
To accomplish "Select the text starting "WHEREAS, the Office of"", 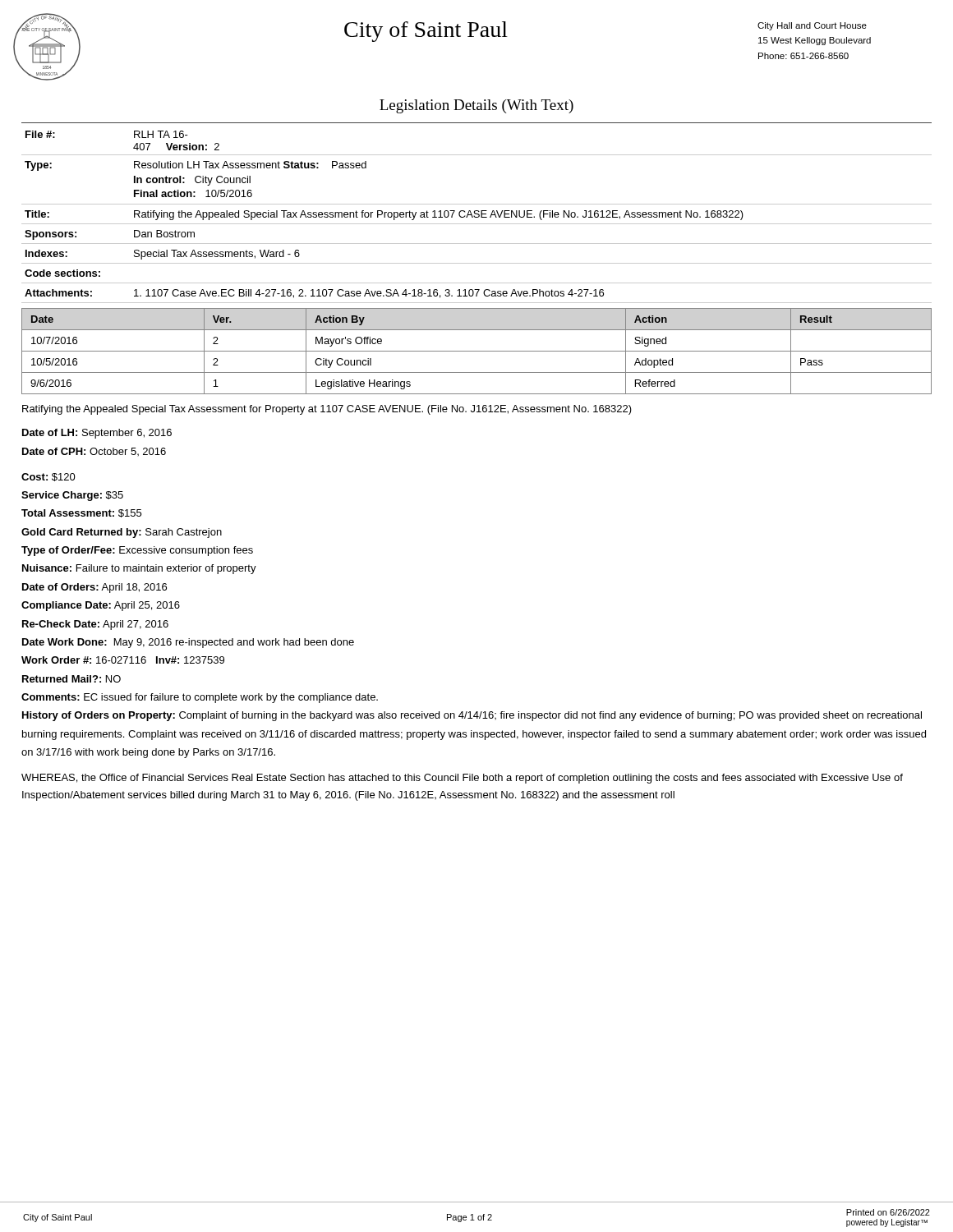I will point(462,786).
